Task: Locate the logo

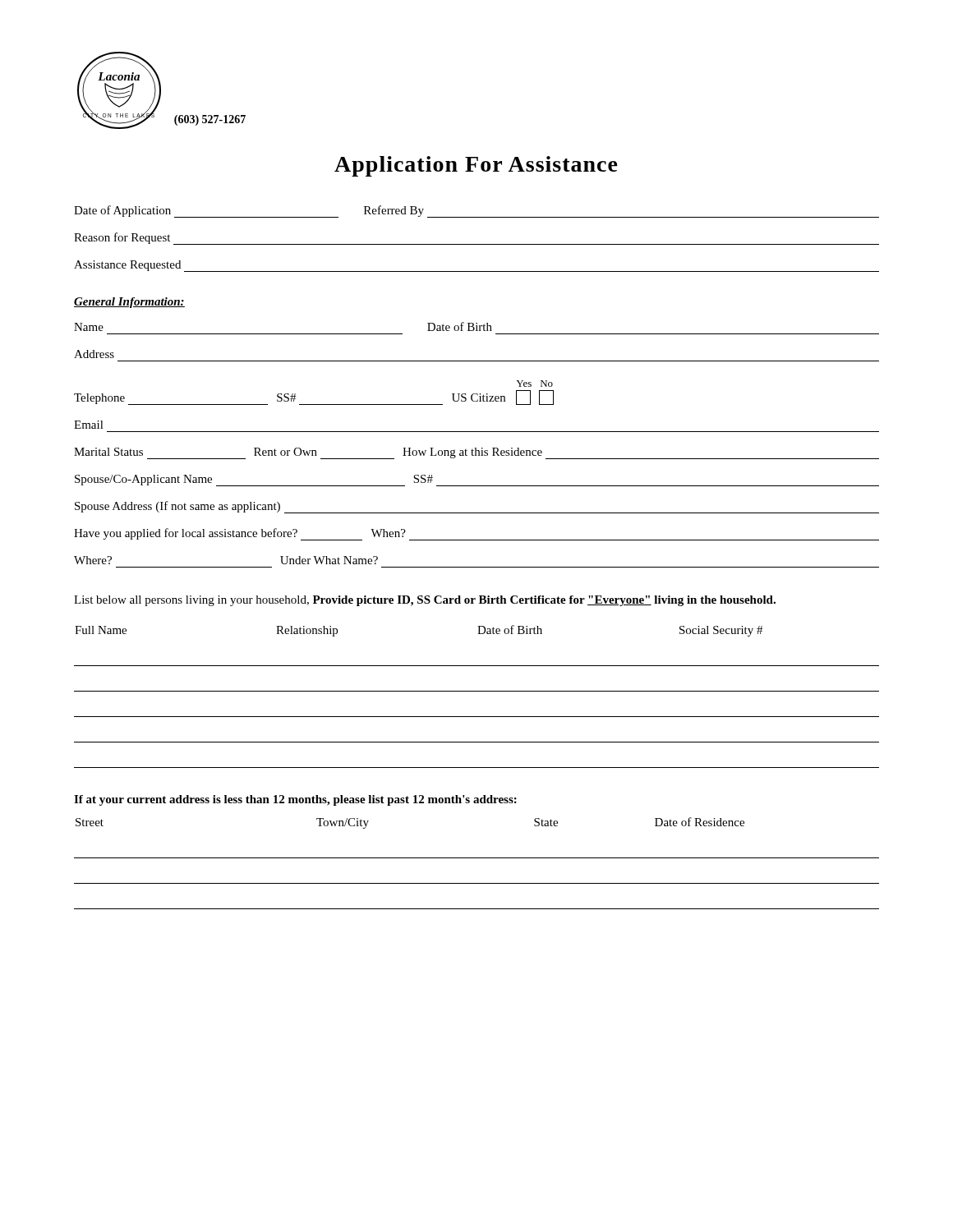Action: tap(119, 90)
